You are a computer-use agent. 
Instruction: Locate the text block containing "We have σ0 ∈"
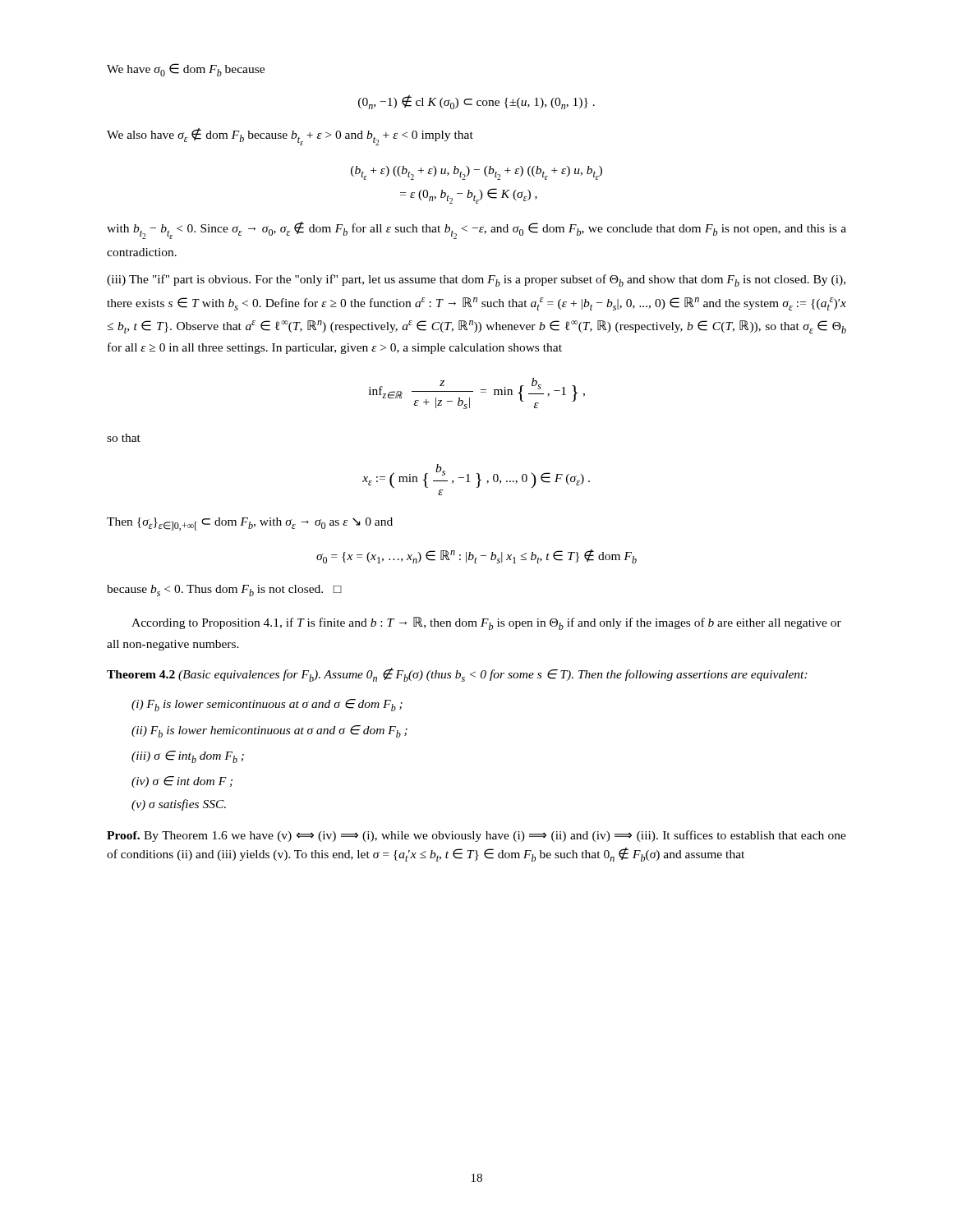point(186,70)
